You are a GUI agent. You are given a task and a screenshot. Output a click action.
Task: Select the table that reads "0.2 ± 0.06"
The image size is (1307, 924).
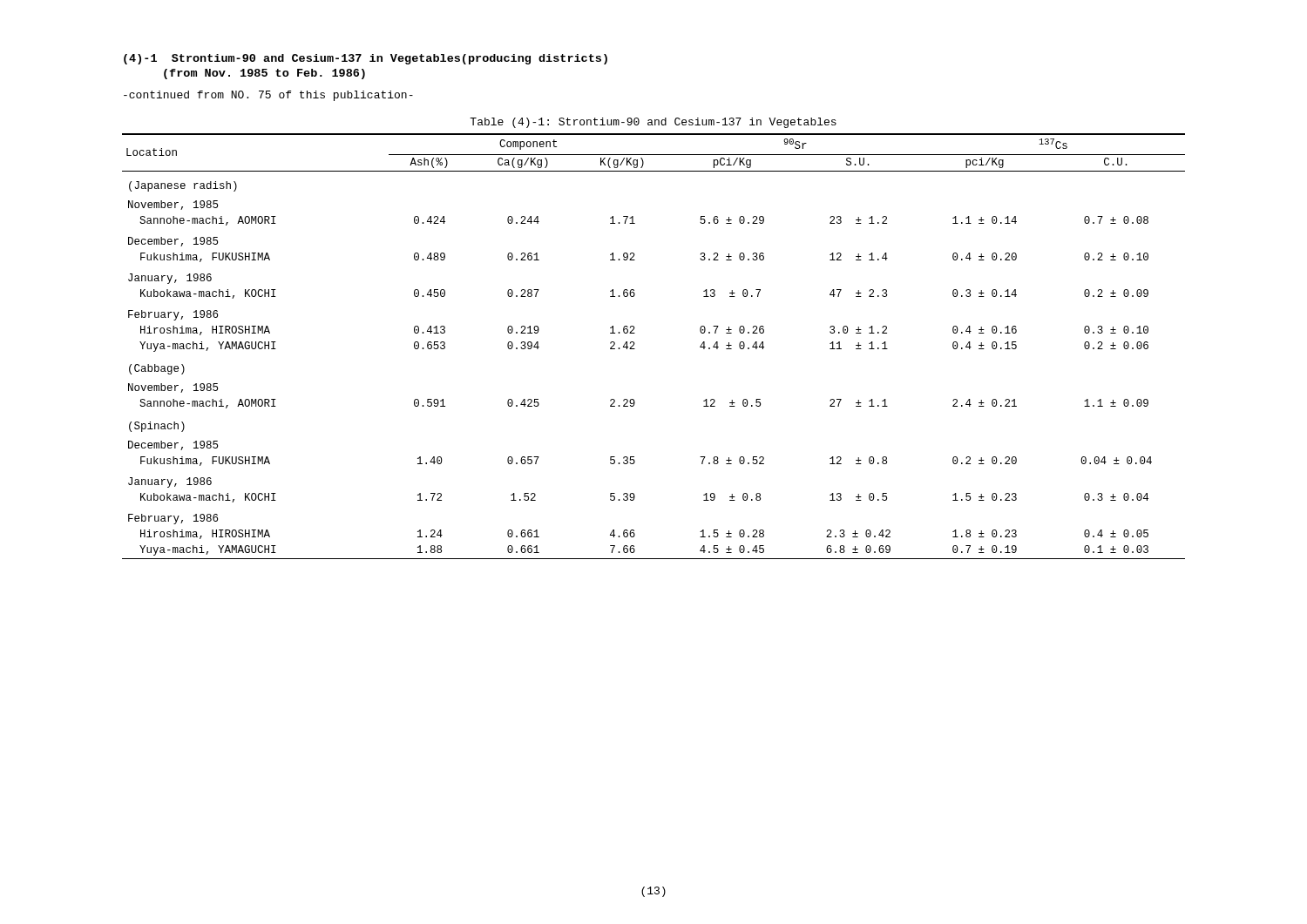[x=654, y=346]
